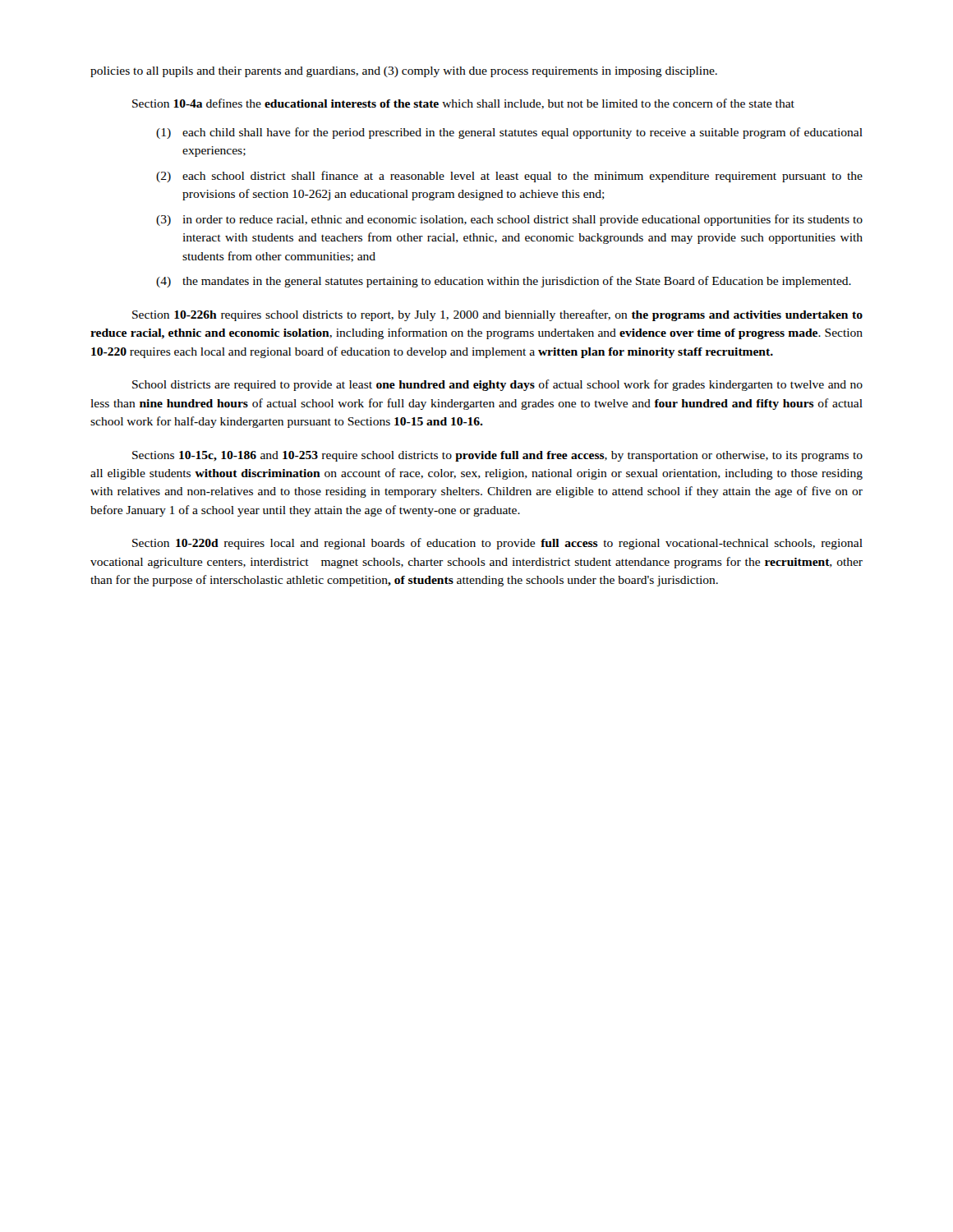953x1232 pixels.
Task: Click on the text block starting "Section 10-4a defines"
Action: [x=463, y=103]
